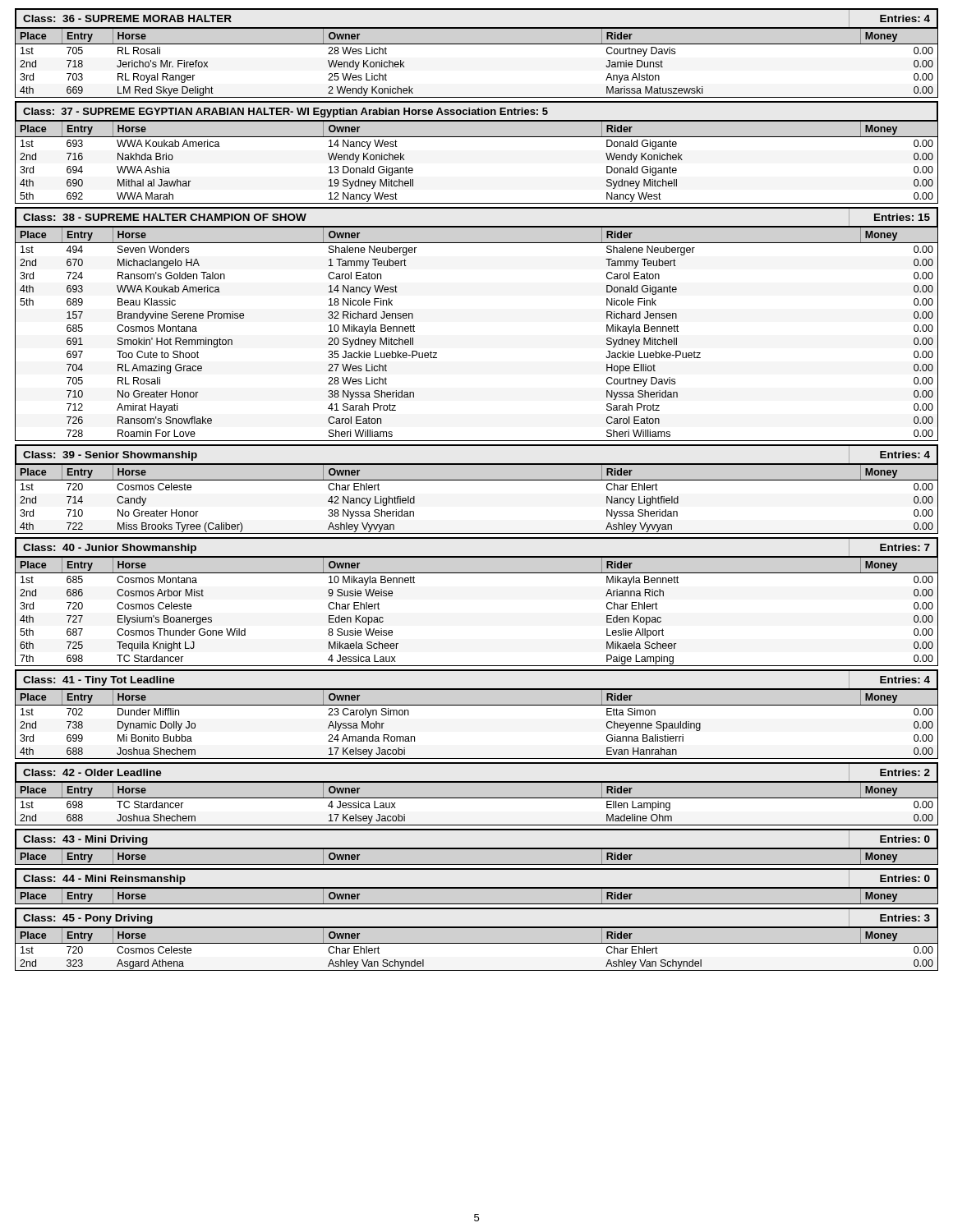The image size is (953, 1232).
Task: Click on the region starting "Class: 38 - SUPREME"
Action: (476, 324)
